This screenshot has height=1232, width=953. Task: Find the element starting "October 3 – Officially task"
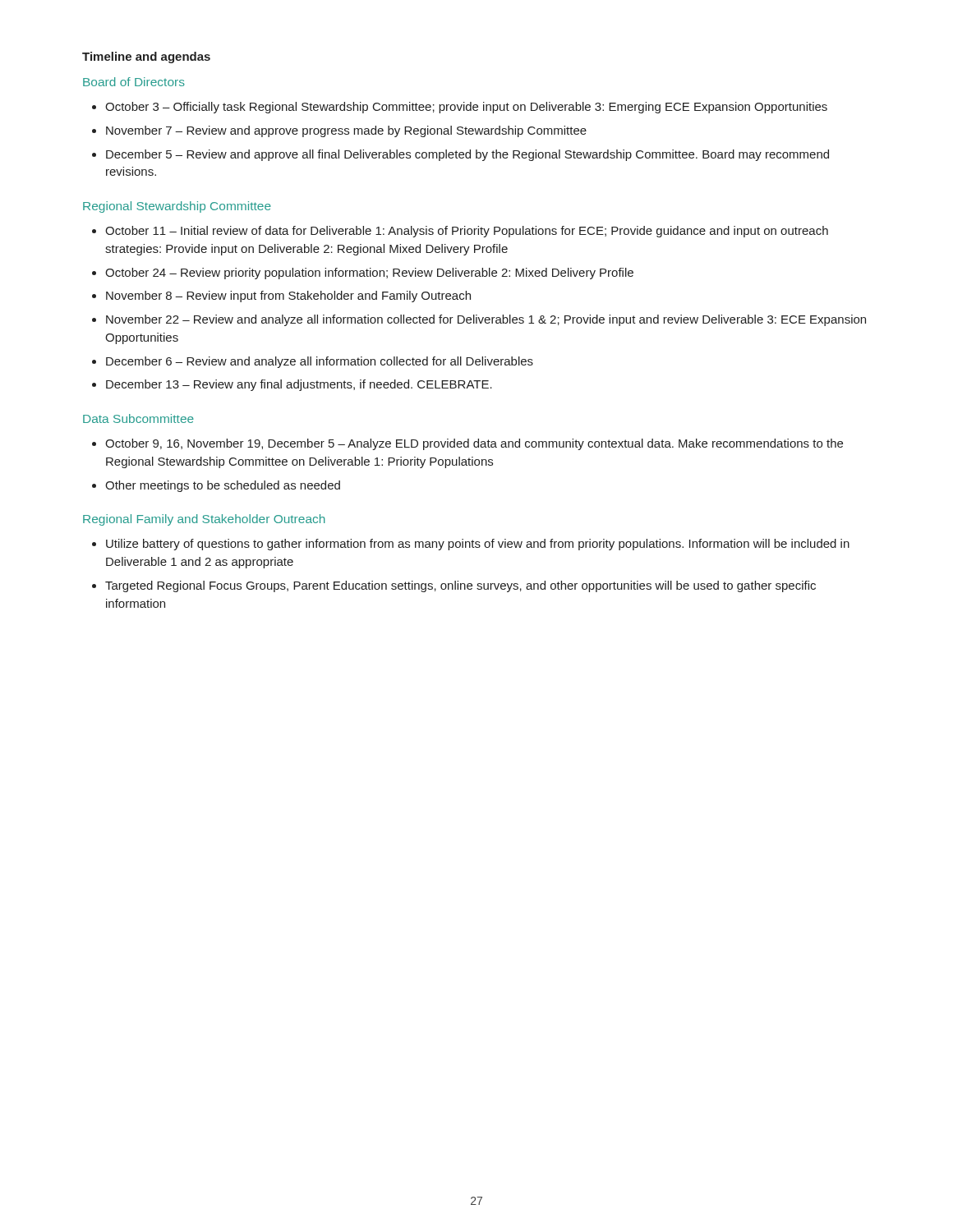coord(466,106)
